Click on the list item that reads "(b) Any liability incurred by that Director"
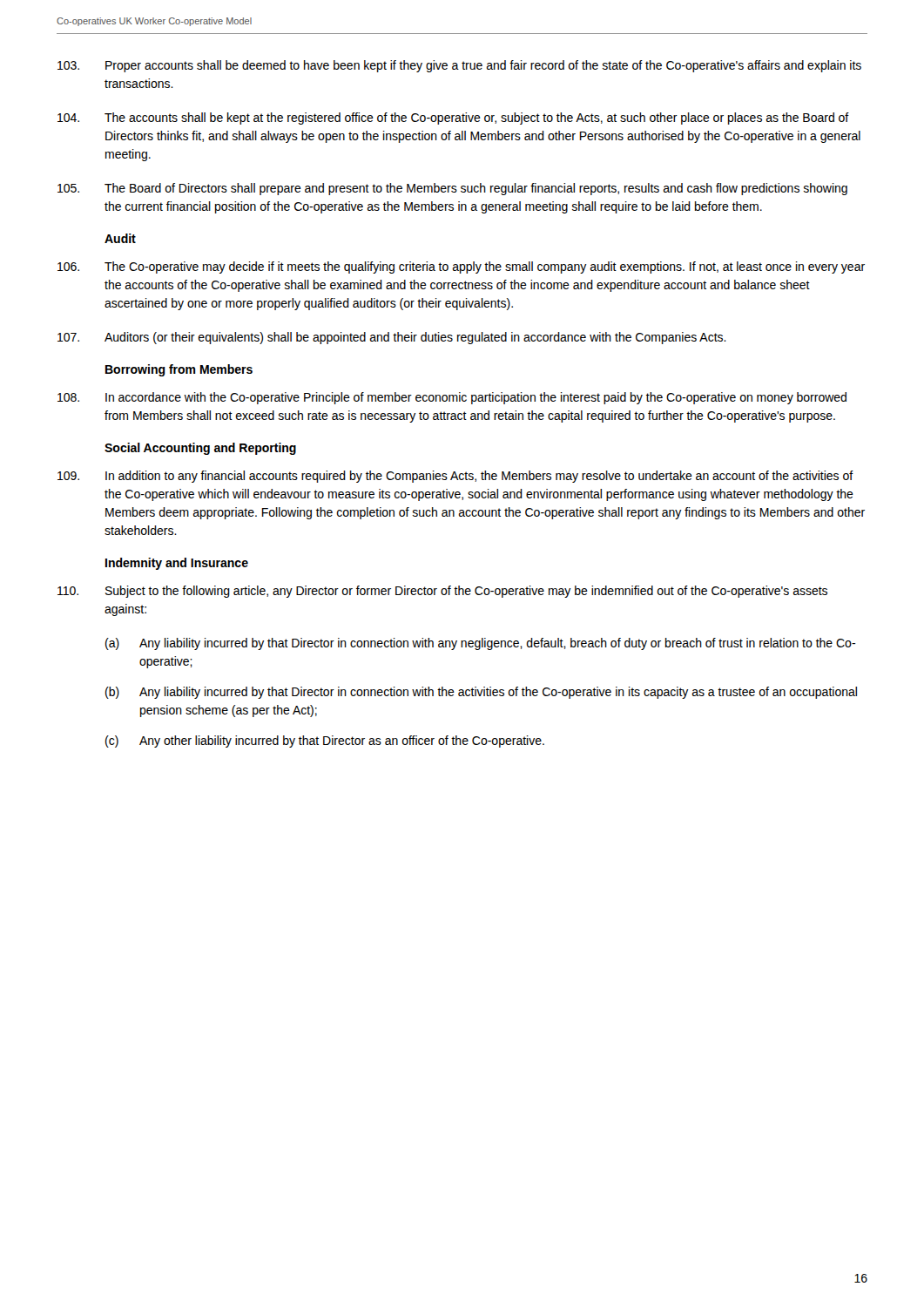Screen dimensions: 1307x924 pyautogui.click(x=486, y=701)
